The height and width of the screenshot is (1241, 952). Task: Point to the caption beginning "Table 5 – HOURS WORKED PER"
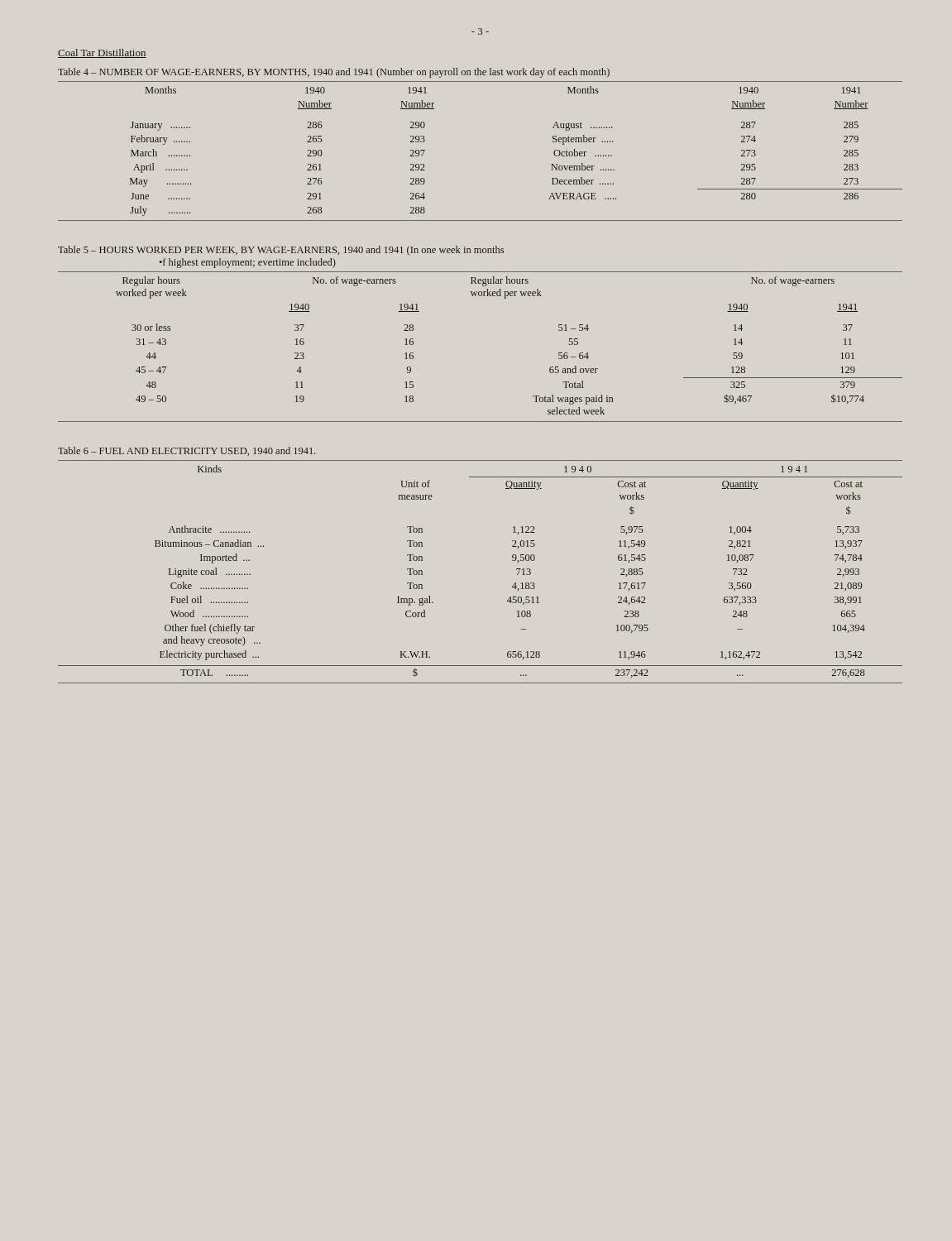pyautogui.click(x=281, y=256)
